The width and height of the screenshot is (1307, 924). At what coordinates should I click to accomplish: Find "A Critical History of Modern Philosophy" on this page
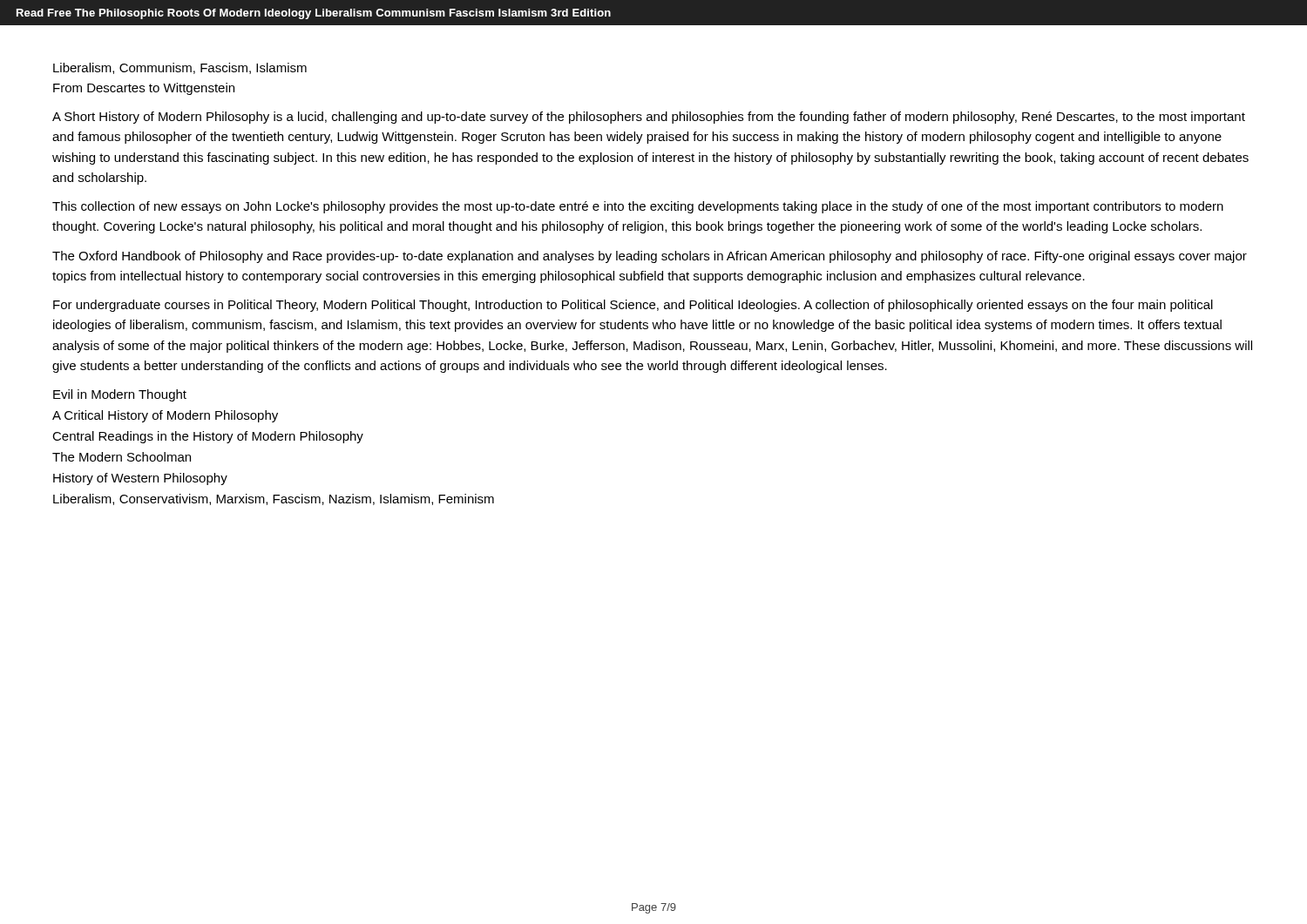point(165,415)
